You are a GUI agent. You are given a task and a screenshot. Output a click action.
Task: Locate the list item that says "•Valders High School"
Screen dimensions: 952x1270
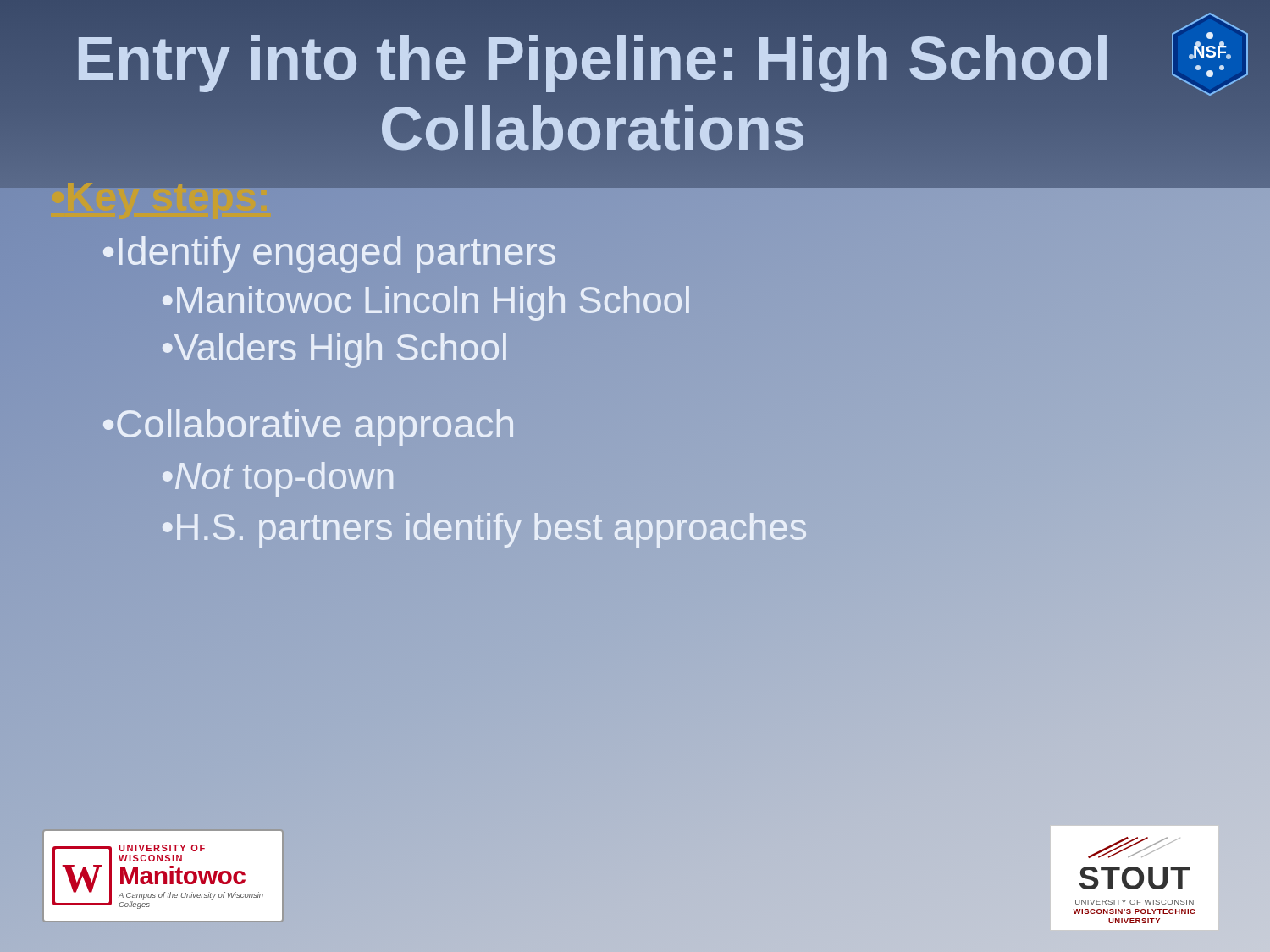pyautogui.click(x=335, y=347)
